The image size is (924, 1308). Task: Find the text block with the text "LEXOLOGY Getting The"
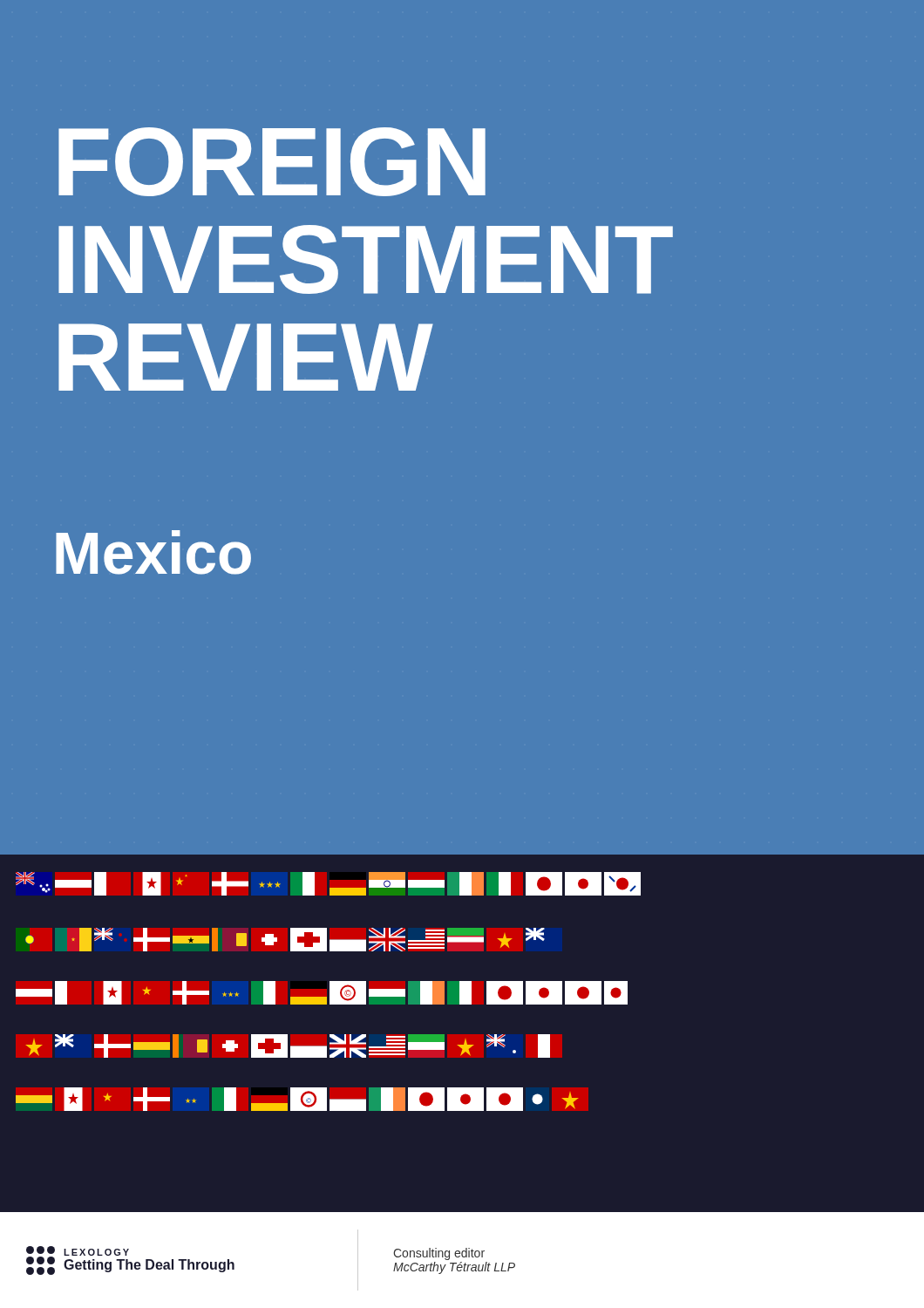(x=131, y=1260)
